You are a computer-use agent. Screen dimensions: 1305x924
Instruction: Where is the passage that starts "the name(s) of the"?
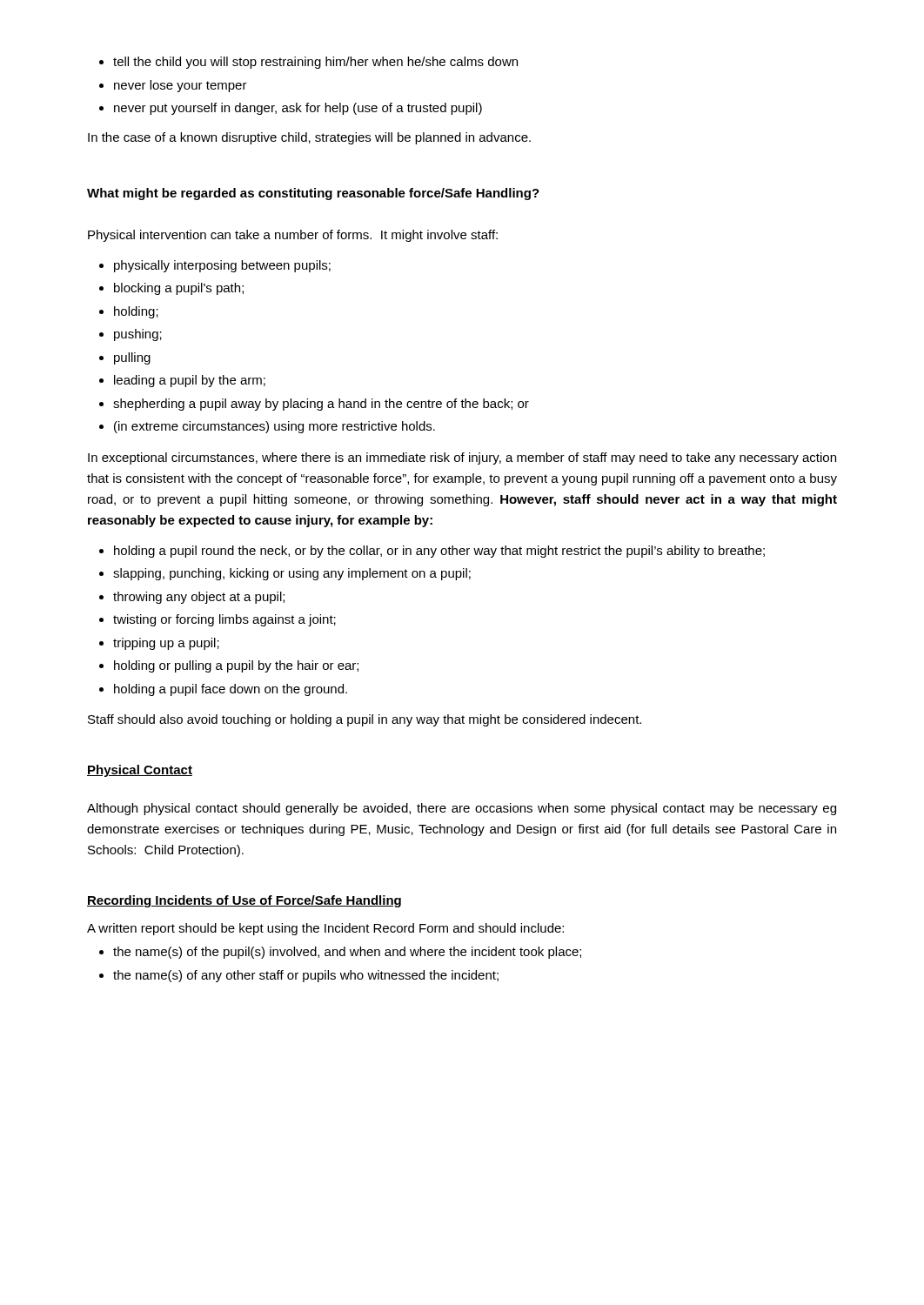click(x=475, y=952)
